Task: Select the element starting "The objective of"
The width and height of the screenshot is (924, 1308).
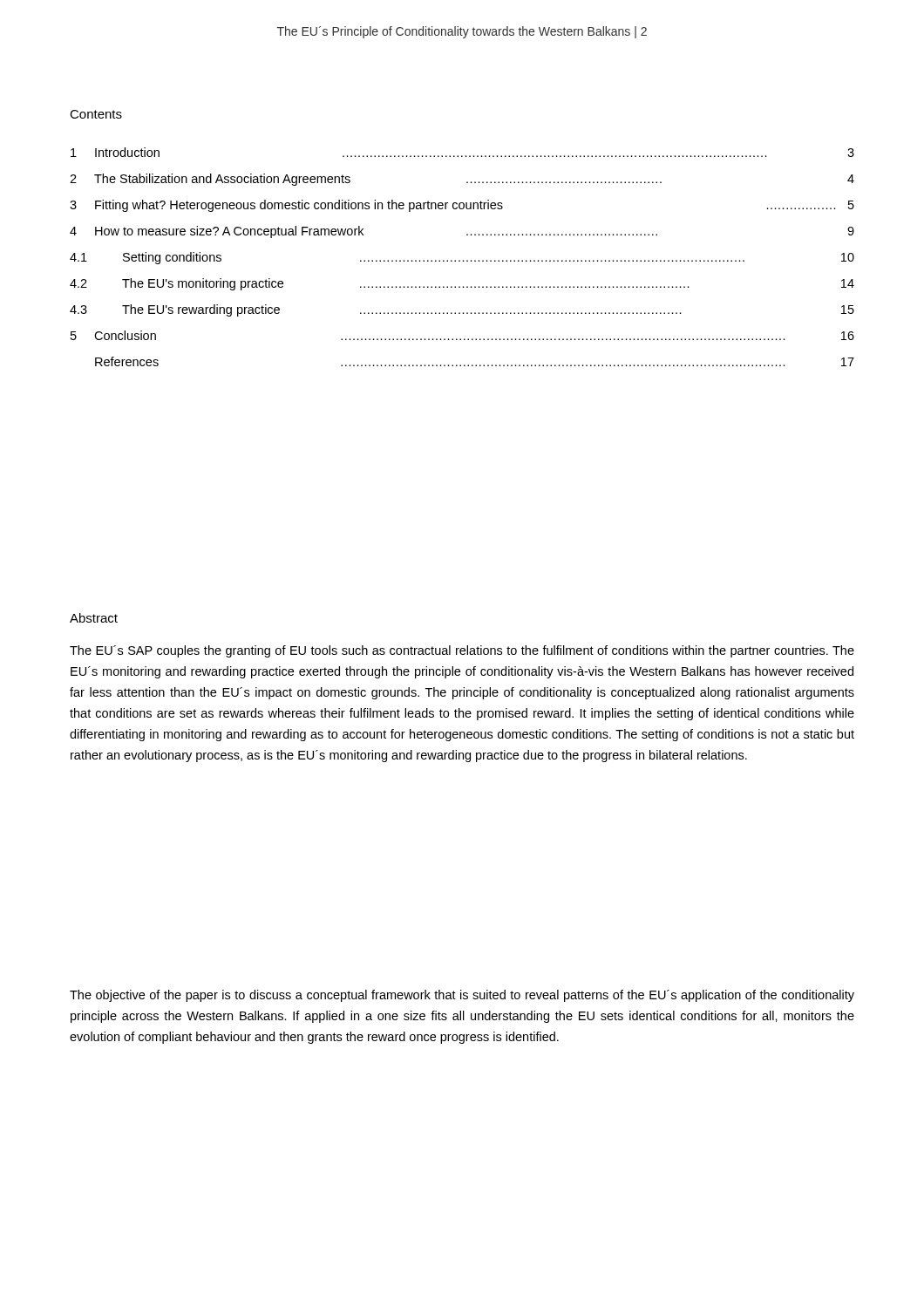Action: click(x=462, y=1016)
